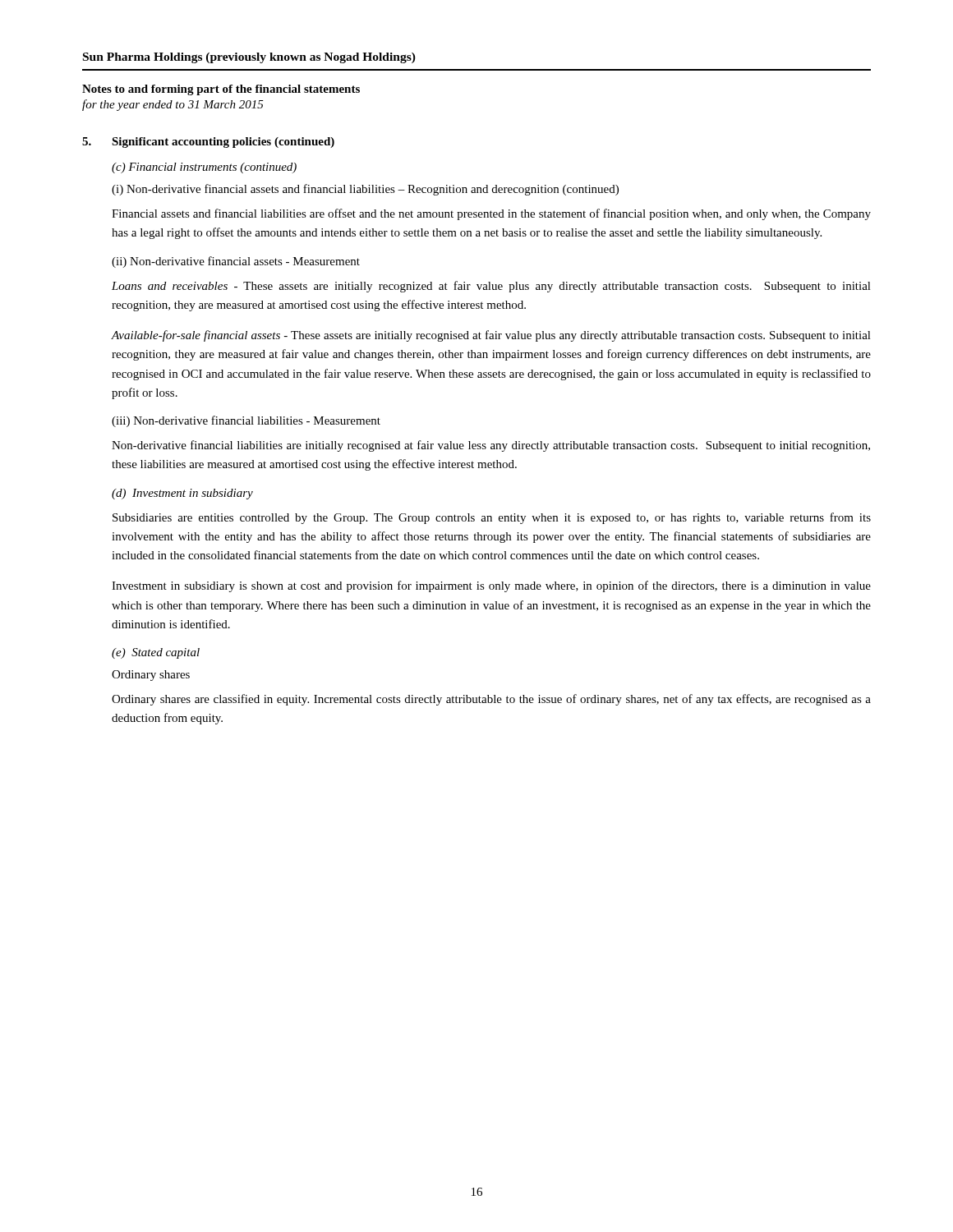Find the text with the text "(d) Investment in subsidiary"

[182, 492]
